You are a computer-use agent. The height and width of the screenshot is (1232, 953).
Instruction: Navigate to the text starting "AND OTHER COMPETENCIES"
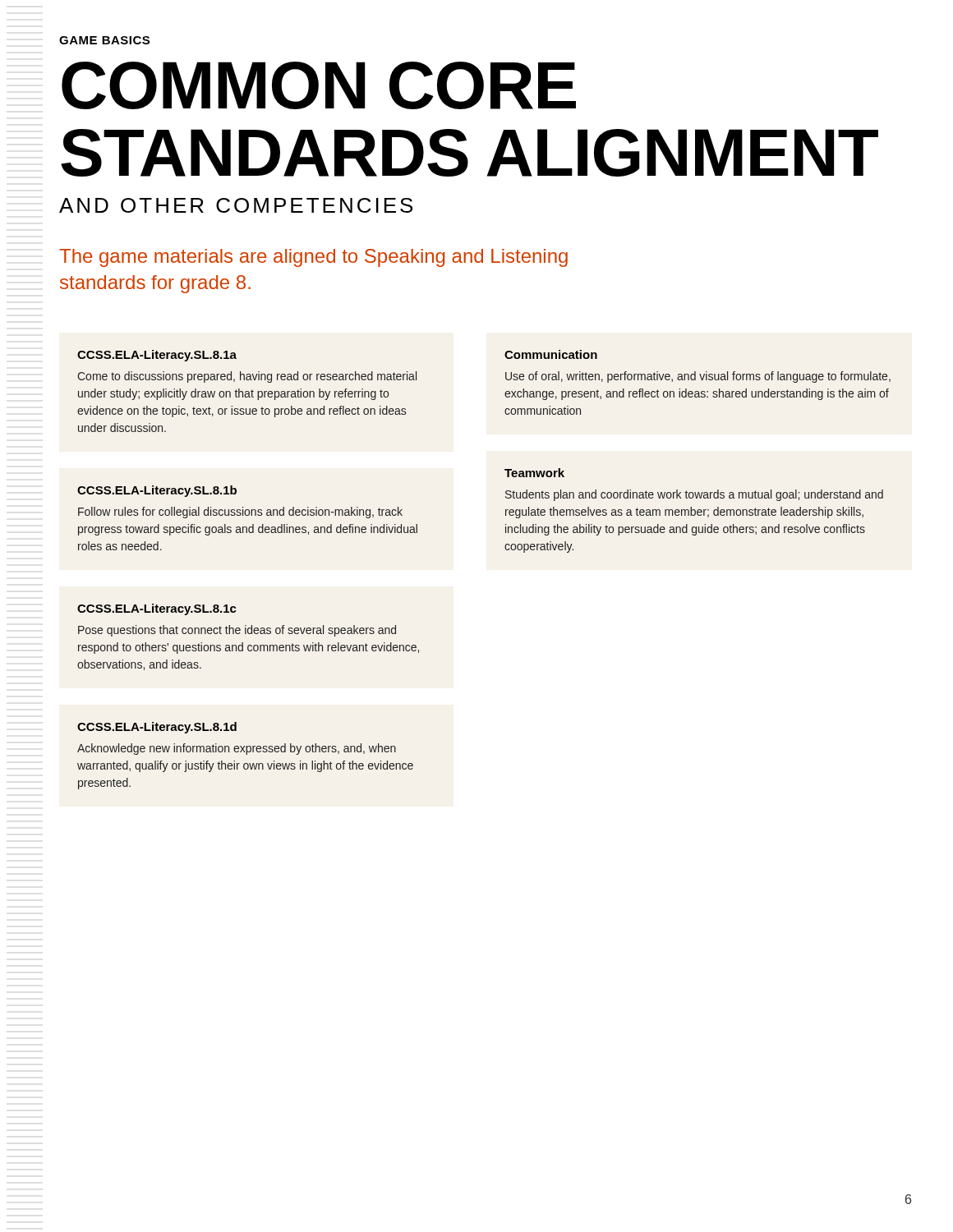point(238,205)
